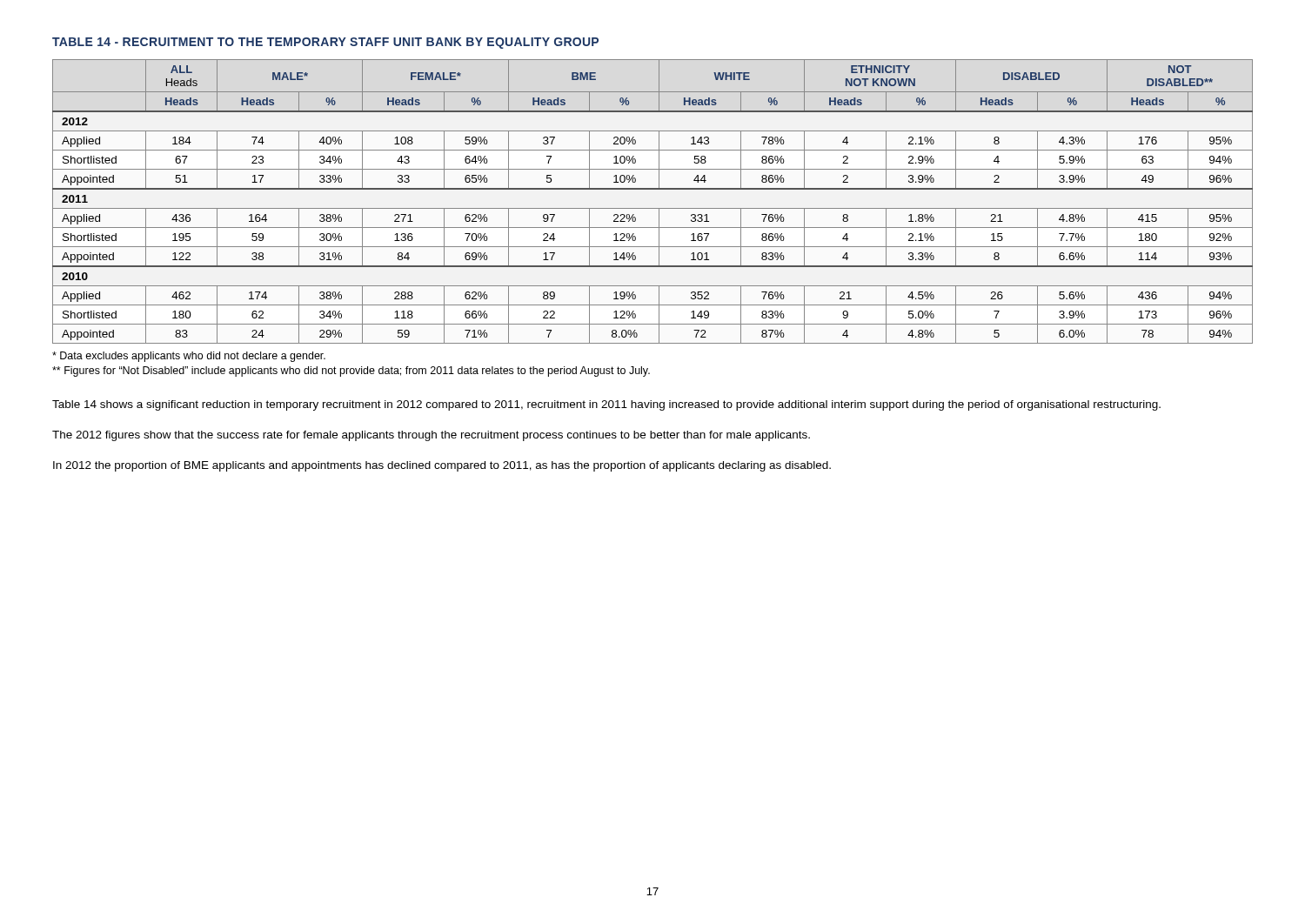Viewport: 1305px width, 924px height.
Task: Select the element starting "In 2012 the proportion of"
Action: [x=442, y=465]
